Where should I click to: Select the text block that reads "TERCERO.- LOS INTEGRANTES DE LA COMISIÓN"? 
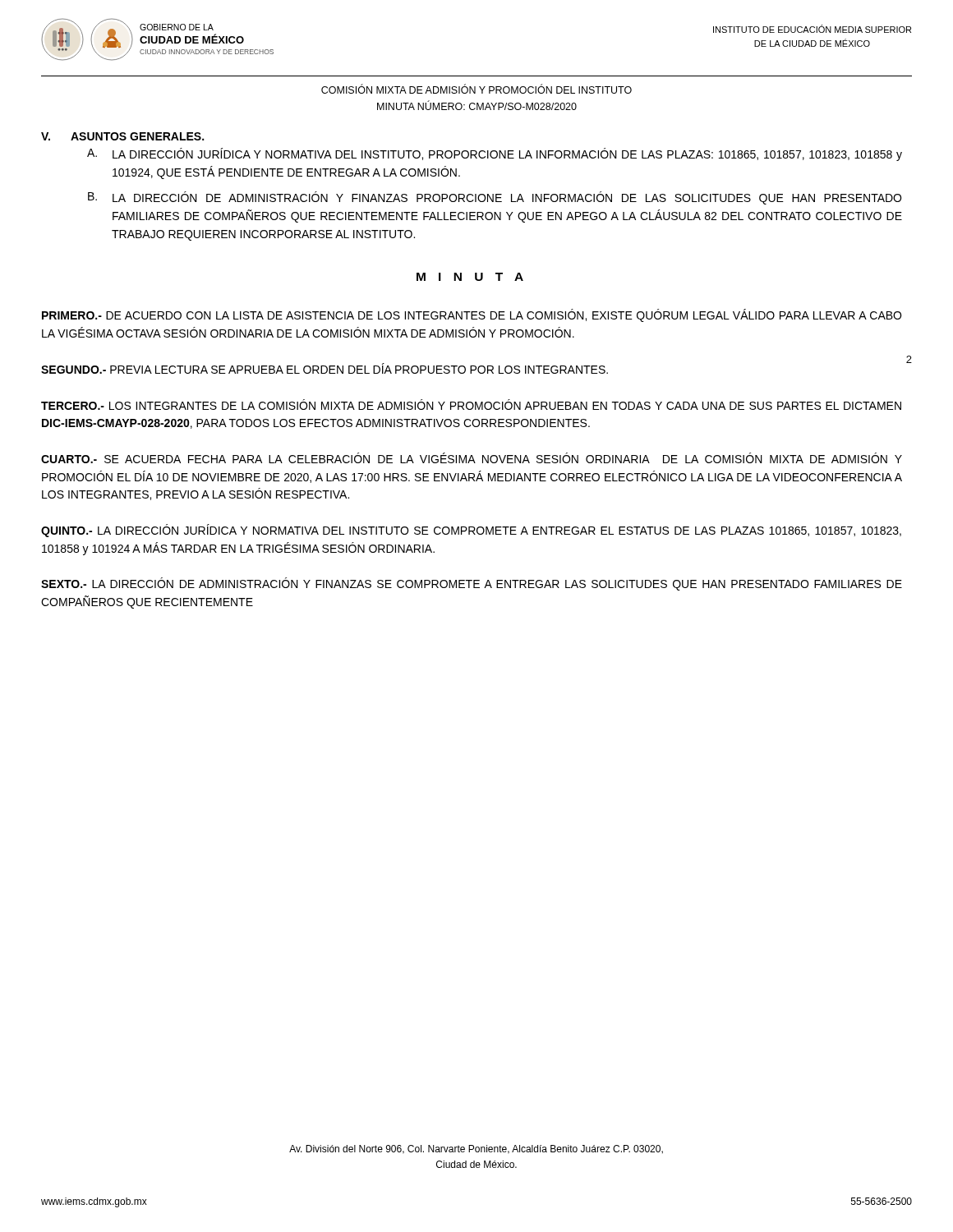pos(472,414)
